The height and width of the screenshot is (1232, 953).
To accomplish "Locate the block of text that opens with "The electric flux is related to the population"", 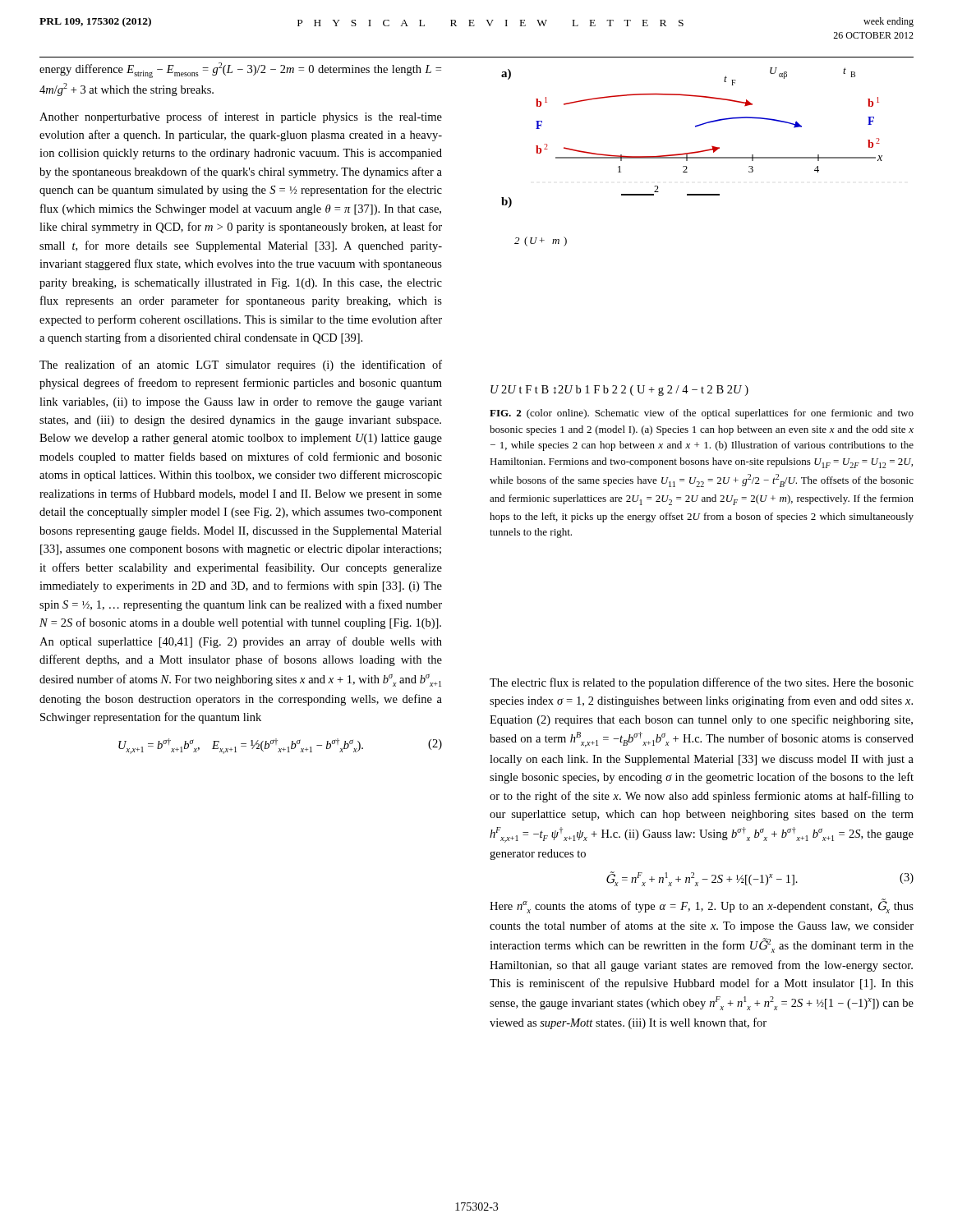I will [702, 768].
